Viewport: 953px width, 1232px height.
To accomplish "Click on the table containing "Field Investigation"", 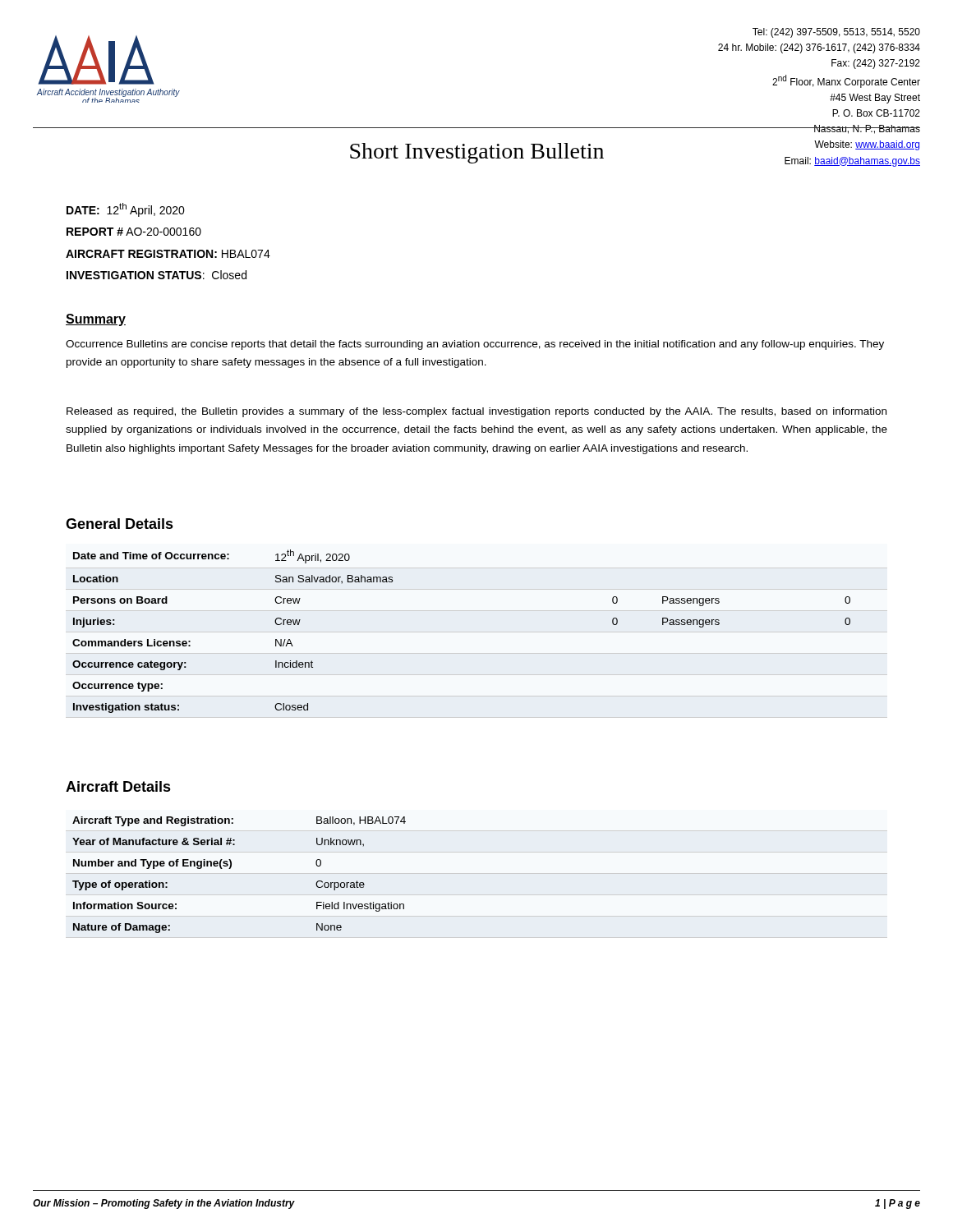I will point(476,874).
